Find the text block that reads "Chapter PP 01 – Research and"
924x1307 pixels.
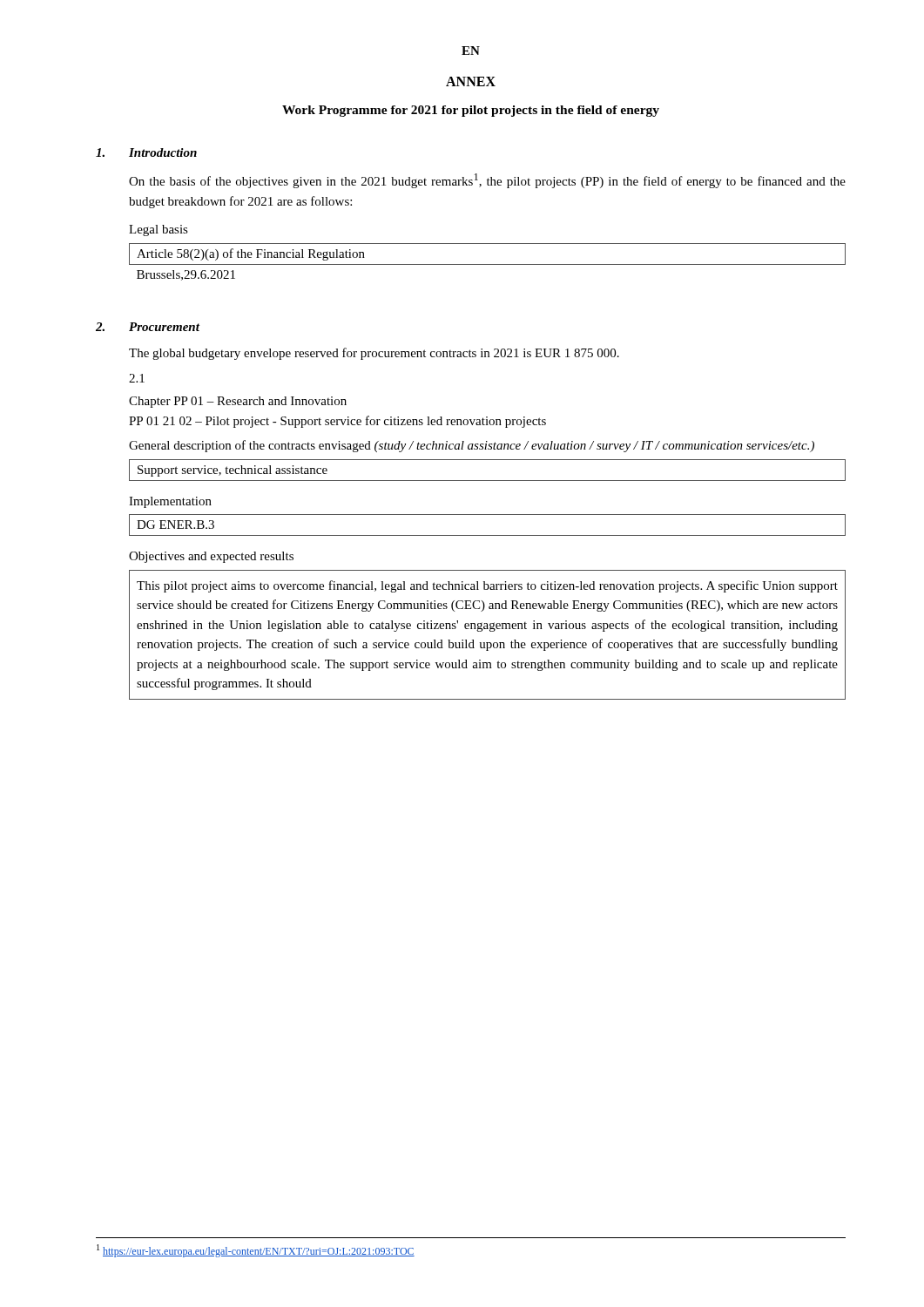click(338, 411)
